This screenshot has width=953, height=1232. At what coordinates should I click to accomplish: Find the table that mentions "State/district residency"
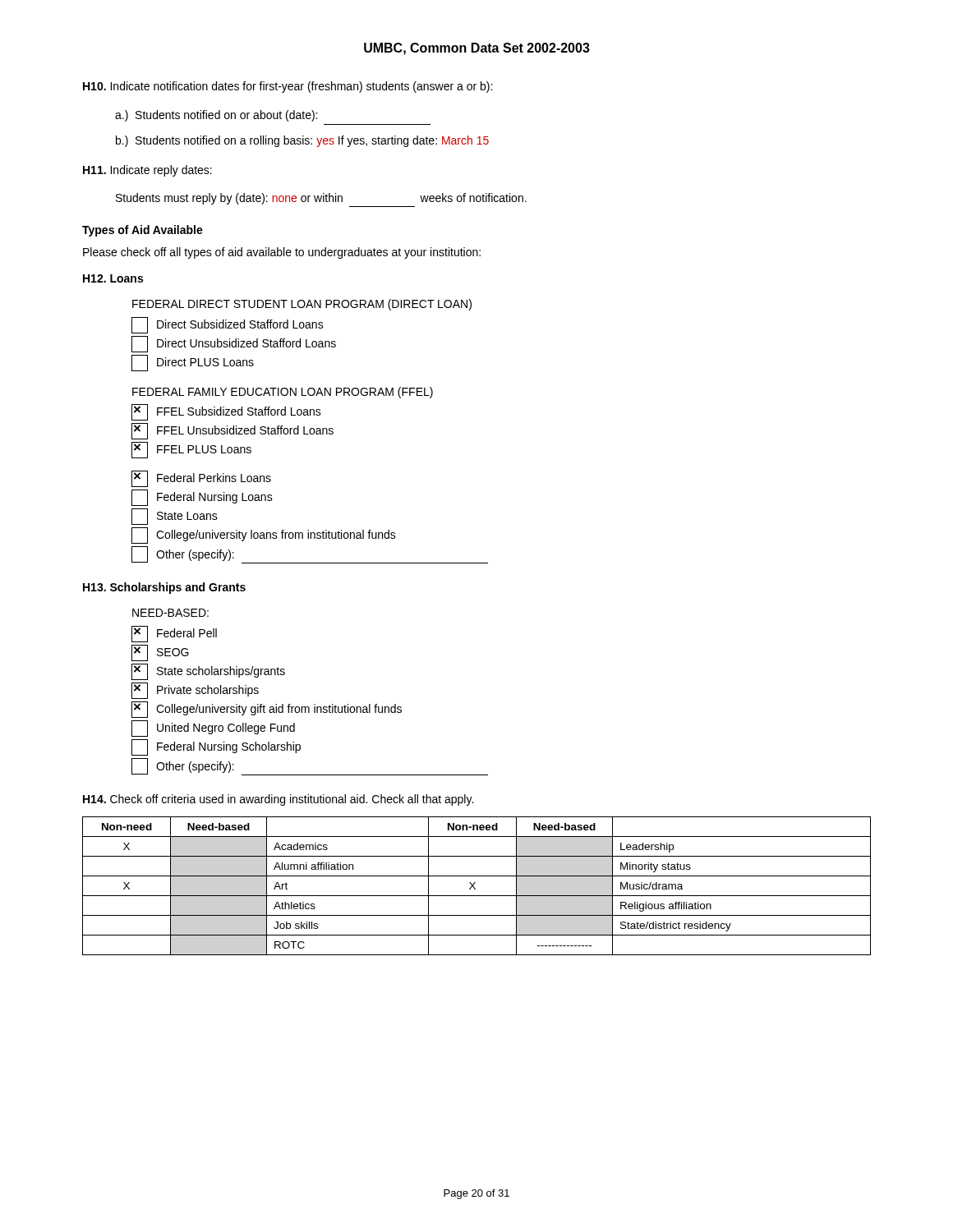(476, 886)
